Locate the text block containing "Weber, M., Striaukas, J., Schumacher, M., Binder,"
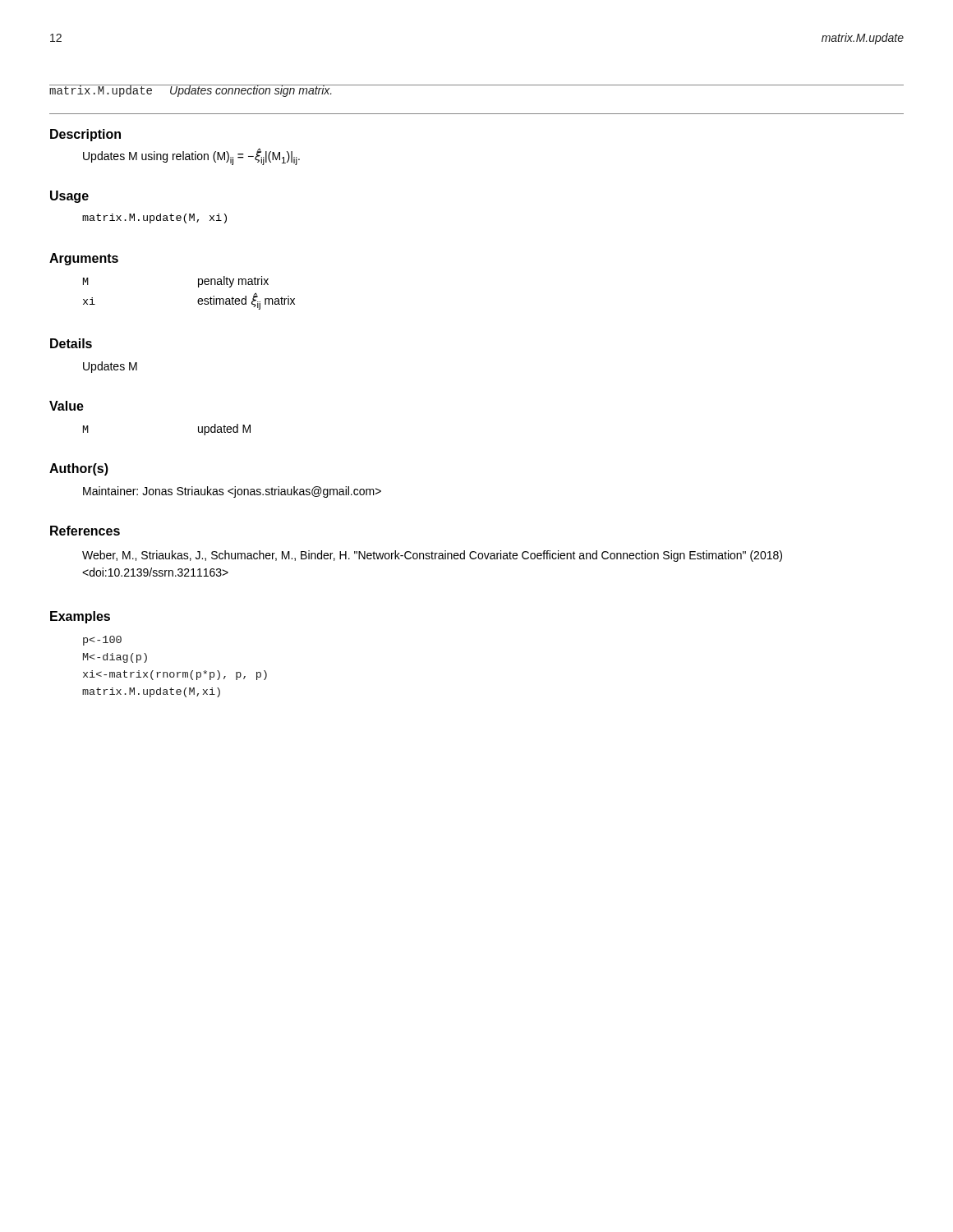953x1232 pixels. [x=433, y=564]
